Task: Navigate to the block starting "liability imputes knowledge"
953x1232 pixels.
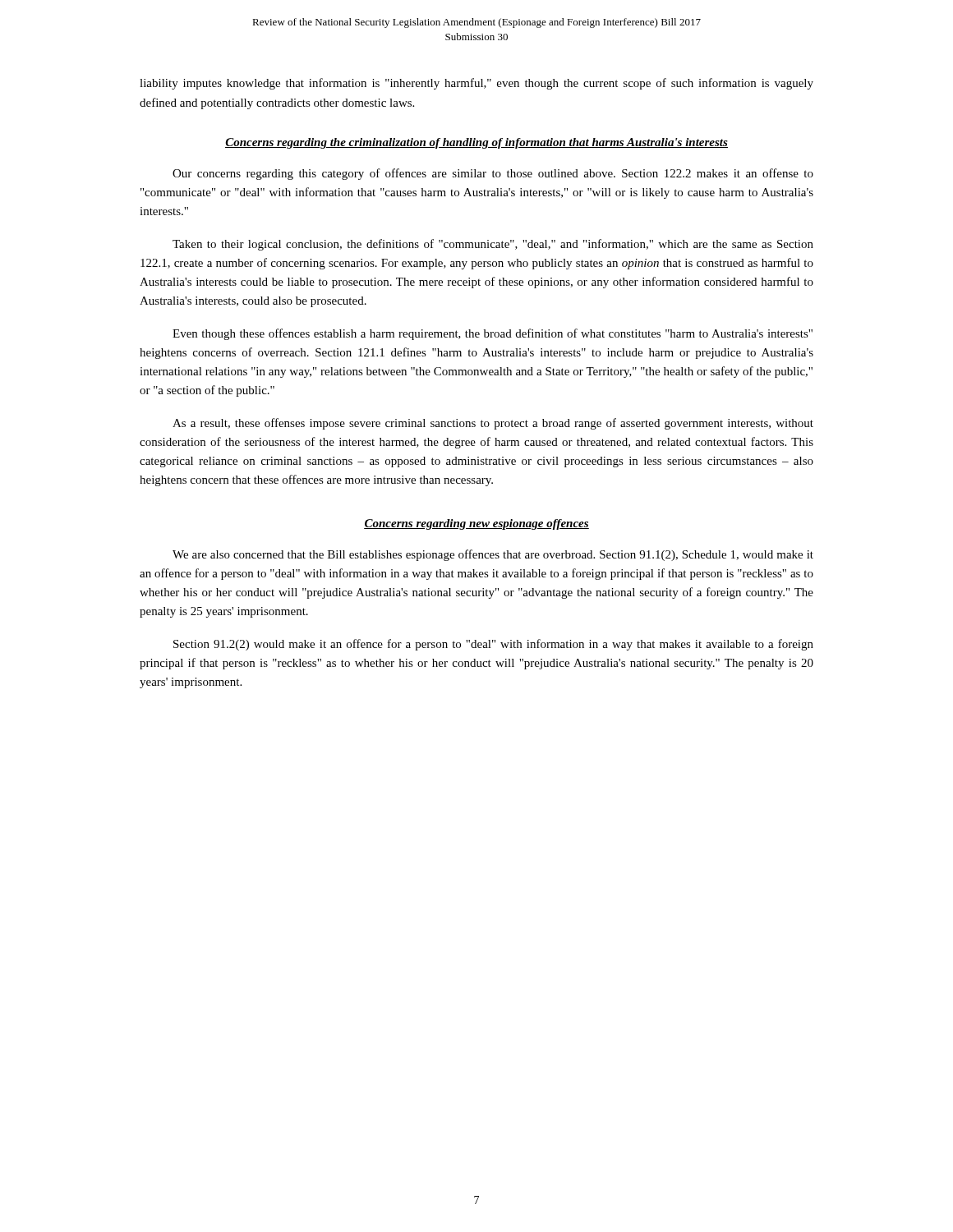Action: coord(476,93)
